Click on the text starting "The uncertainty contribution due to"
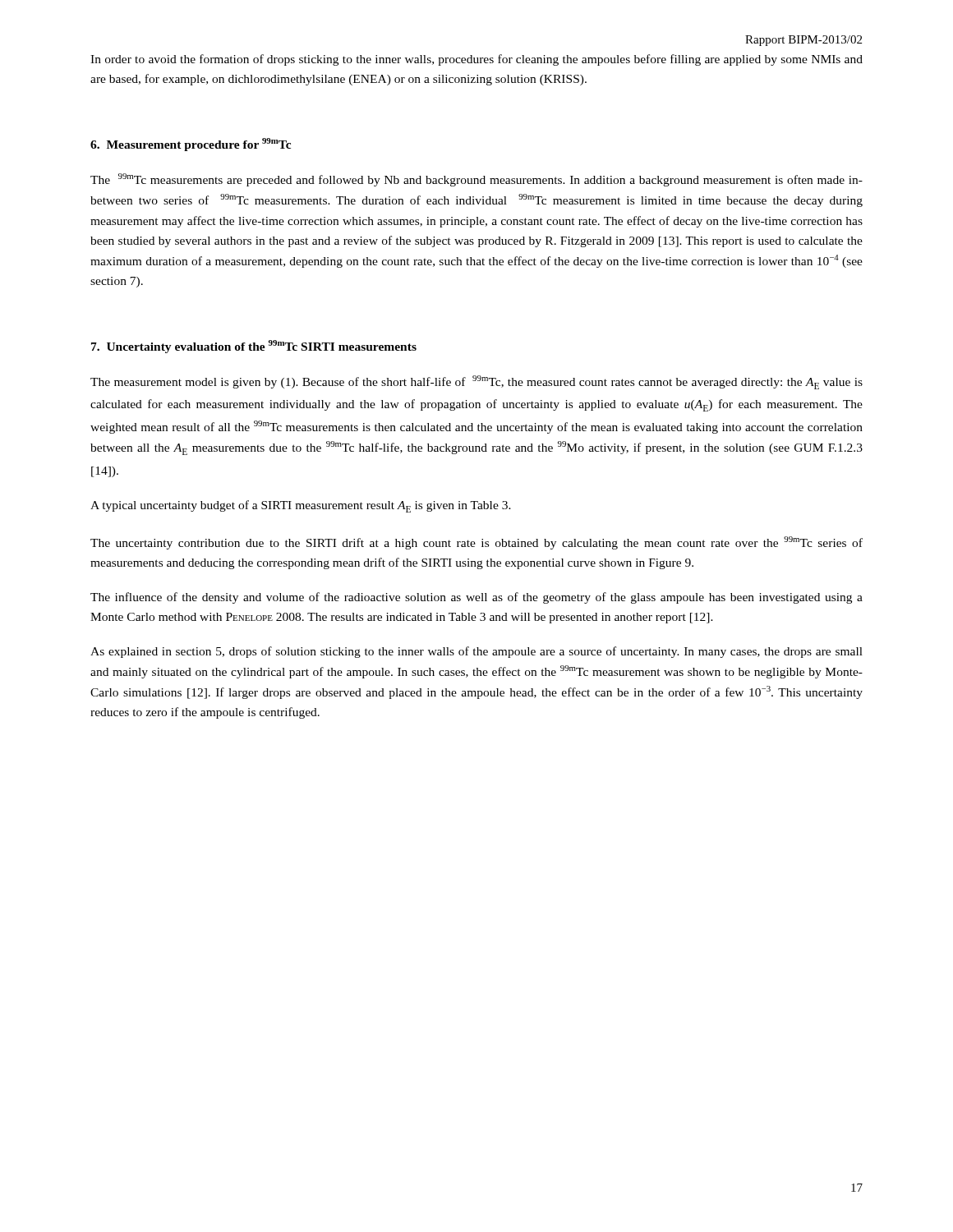Image resolution: width=953 pixels, height=1232 pixels. (x=476, y=552)
